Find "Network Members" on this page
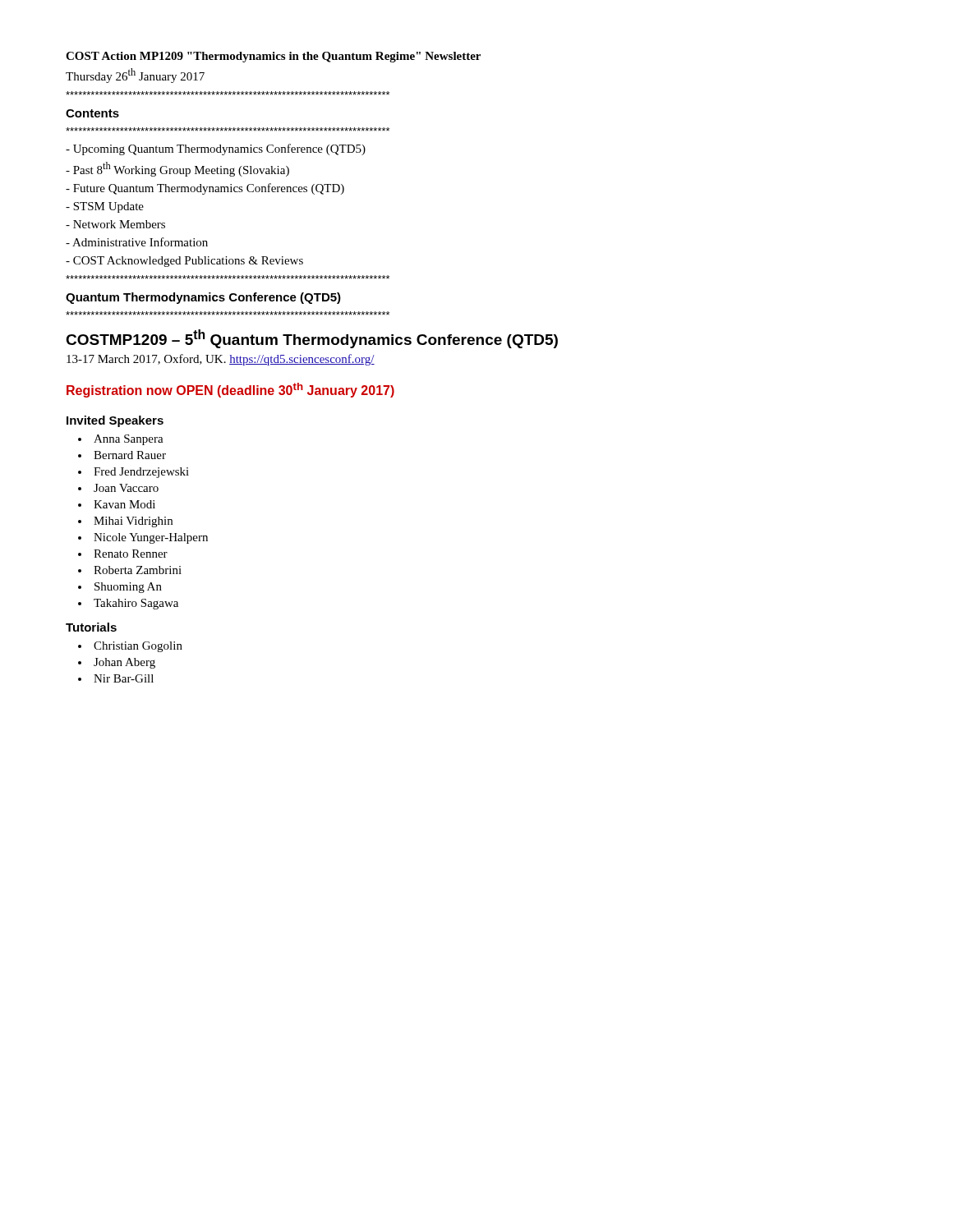The height and width of the screenshot is (1232, 953). coord(116,224)
